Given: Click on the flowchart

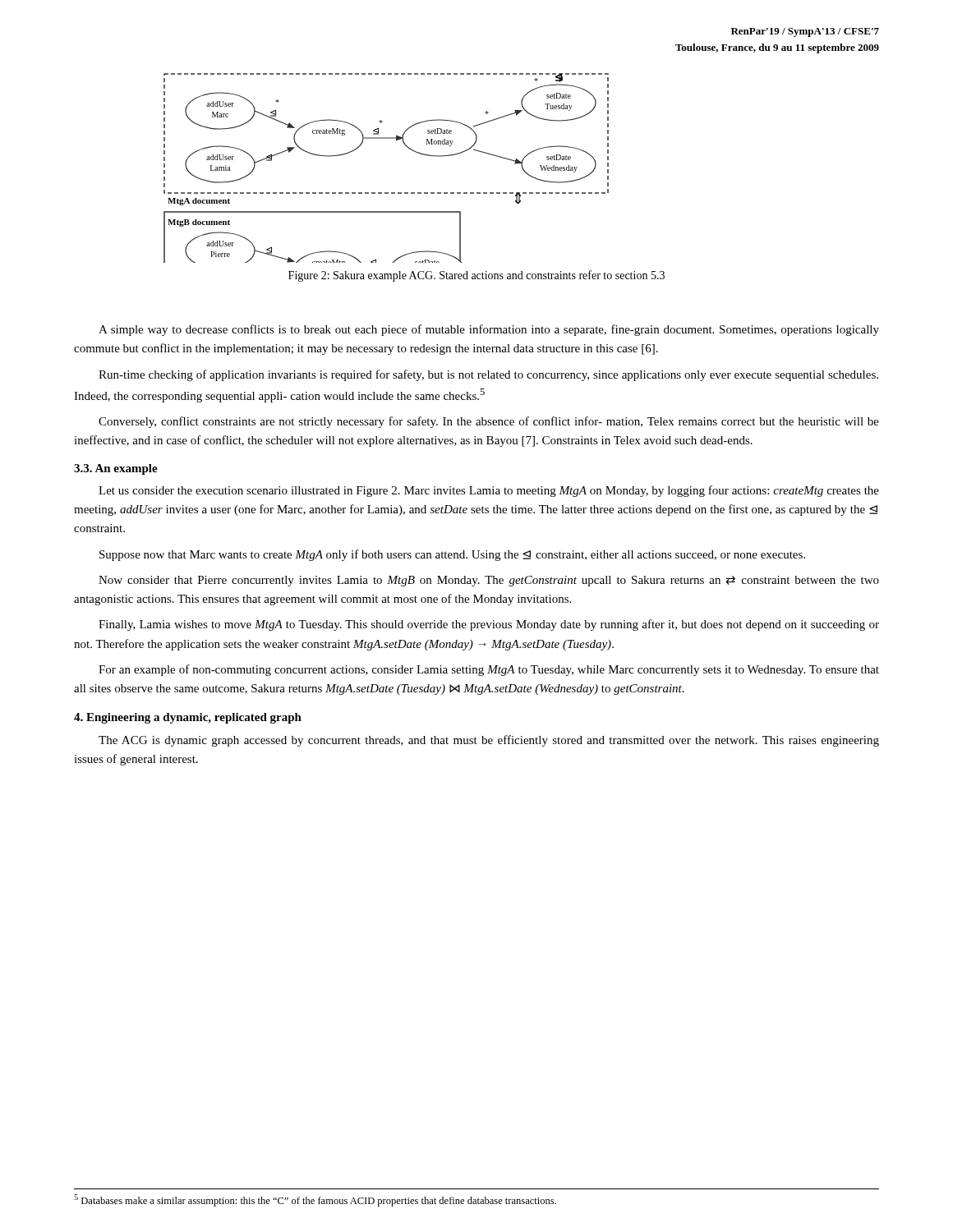Looking at the screenshot, I should pos(476,174).
